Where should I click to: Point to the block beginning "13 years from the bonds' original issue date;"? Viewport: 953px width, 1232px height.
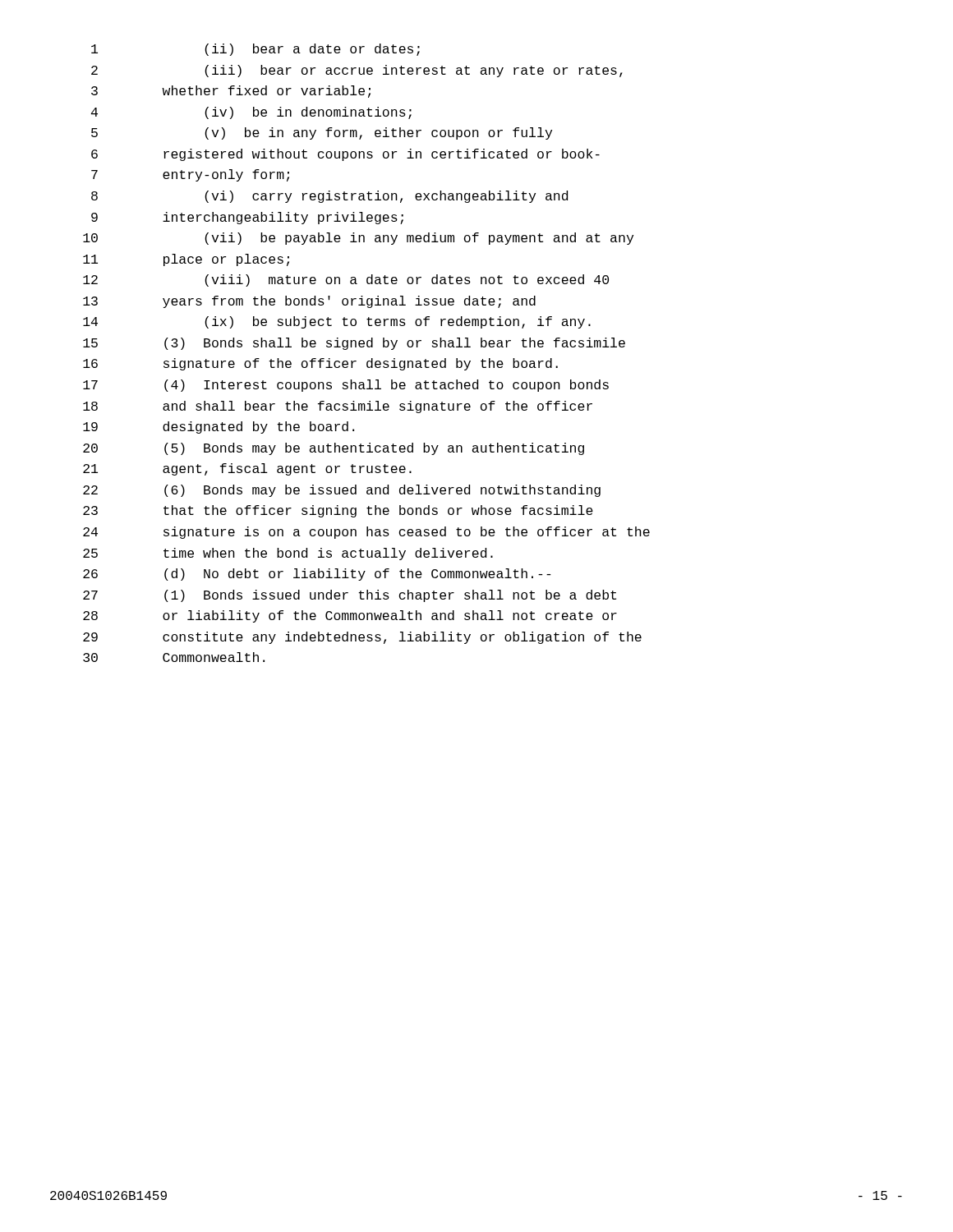coord(293,302)
